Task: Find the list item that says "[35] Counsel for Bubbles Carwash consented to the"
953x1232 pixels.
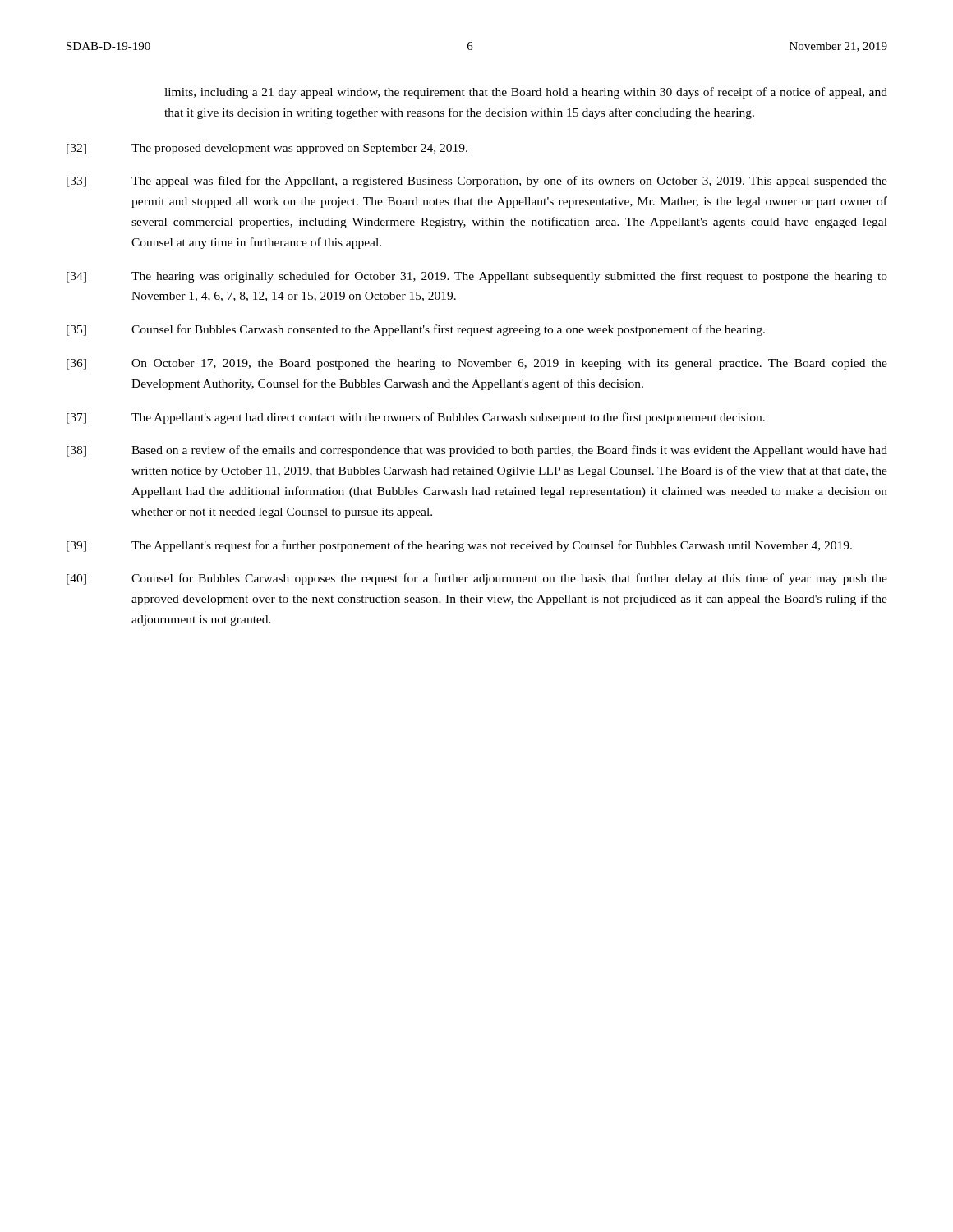Action: [x=476, y=330]
